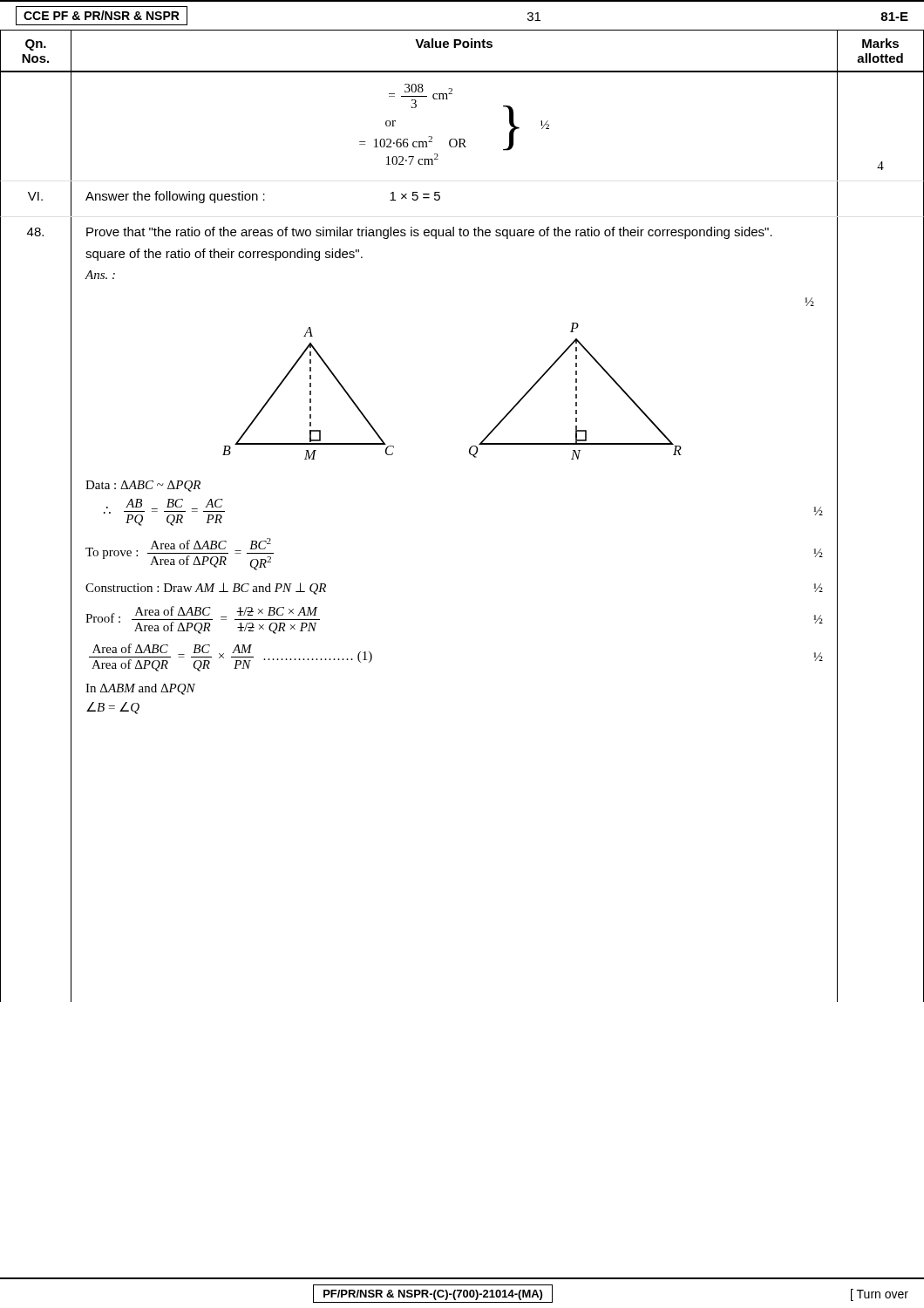This screenshot has height=1308, width=924.
Task: Click on the passage starting "Data : ΔABC ~ ΔPQR"
Action: pos(143,485)
